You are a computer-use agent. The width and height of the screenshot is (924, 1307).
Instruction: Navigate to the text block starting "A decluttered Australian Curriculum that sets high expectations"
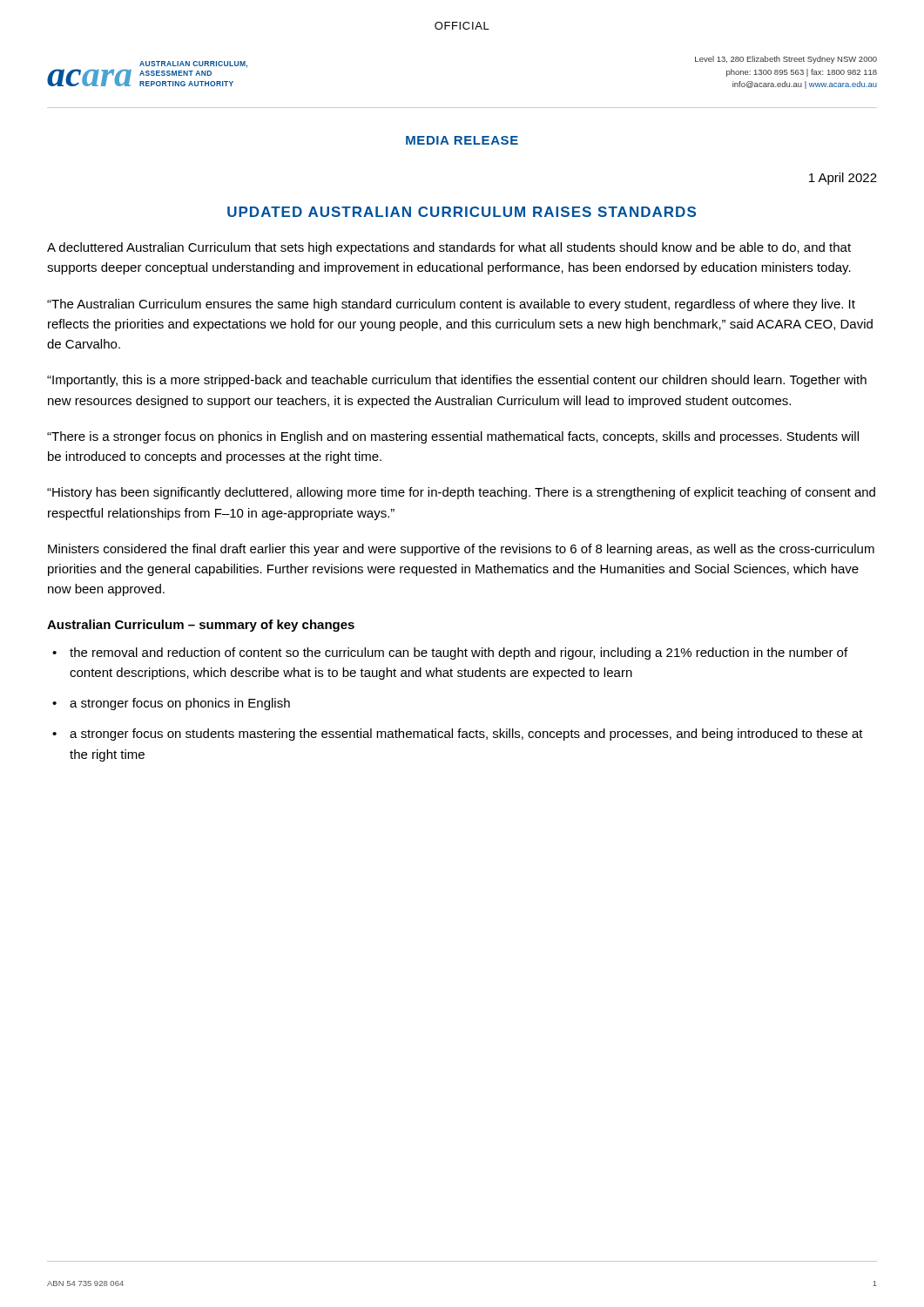449,257
